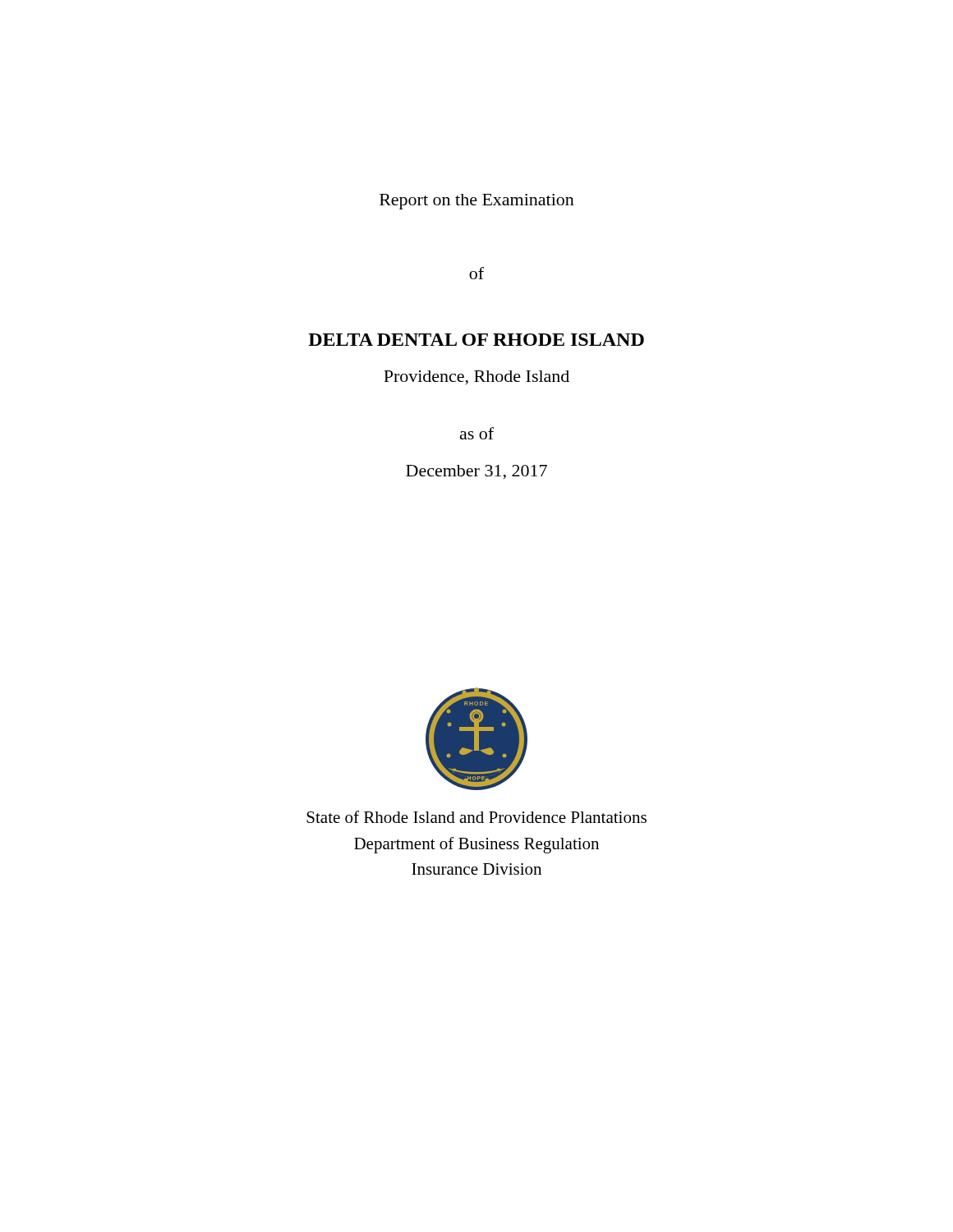Point to the block beginning "State of Rhode"

click(476, 843)
